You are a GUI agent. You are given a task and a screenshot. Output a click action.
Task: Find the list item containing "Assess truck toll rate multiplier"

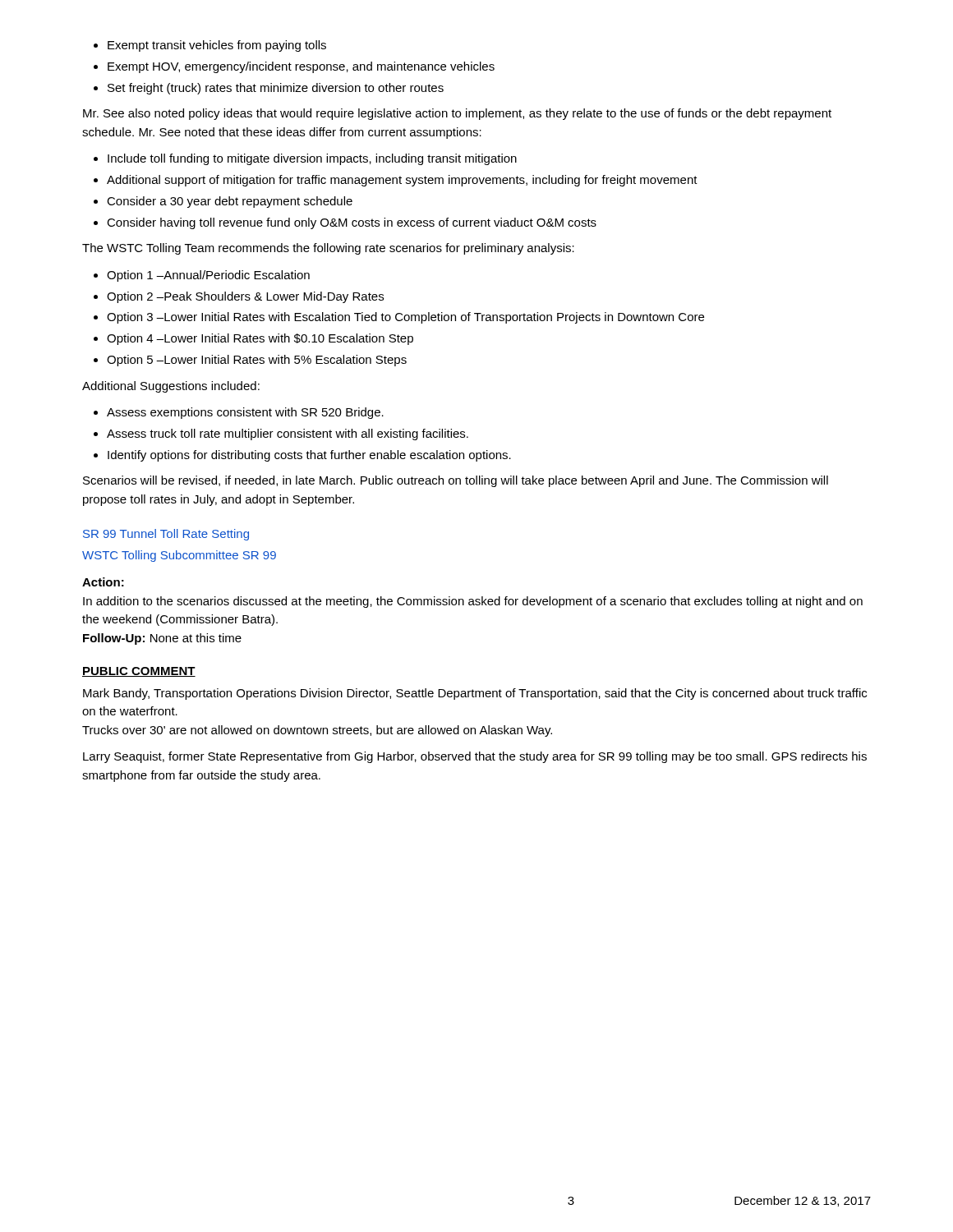288,433
